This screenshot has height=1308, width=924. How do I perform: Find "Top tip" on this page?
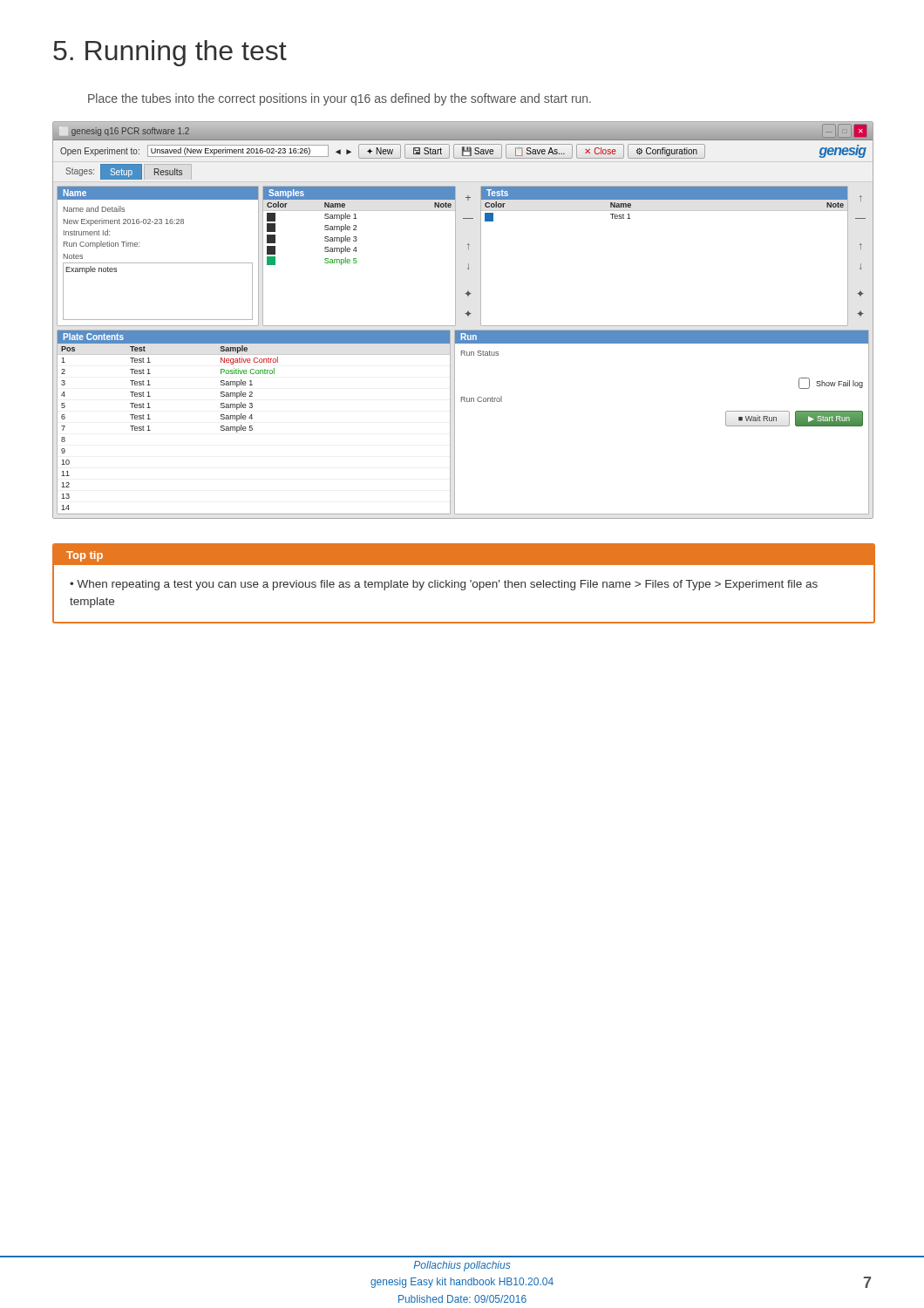click(x=85, y=555)
